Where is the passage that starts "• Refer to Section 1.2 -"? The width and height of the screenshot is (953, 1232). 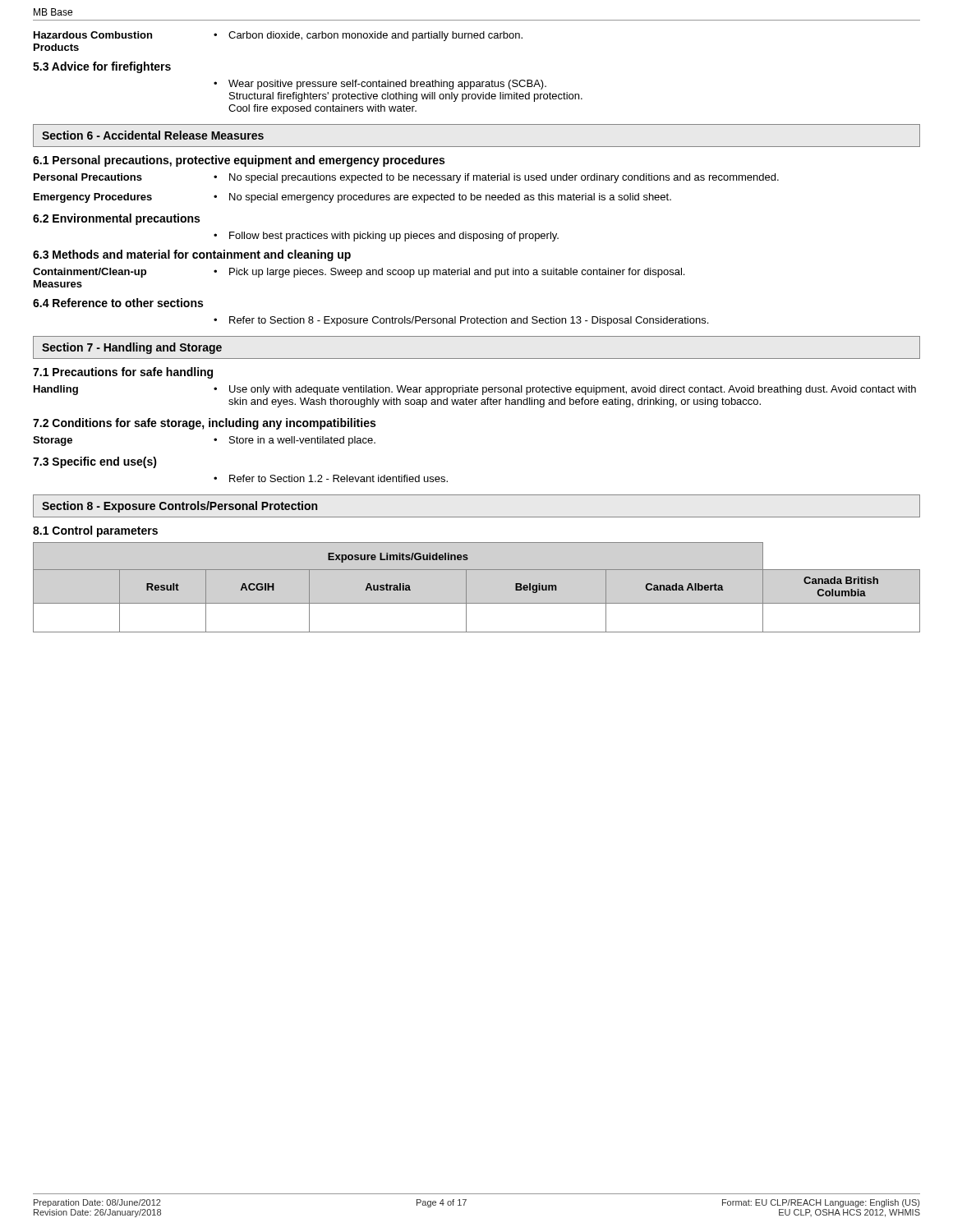[331, 478]
